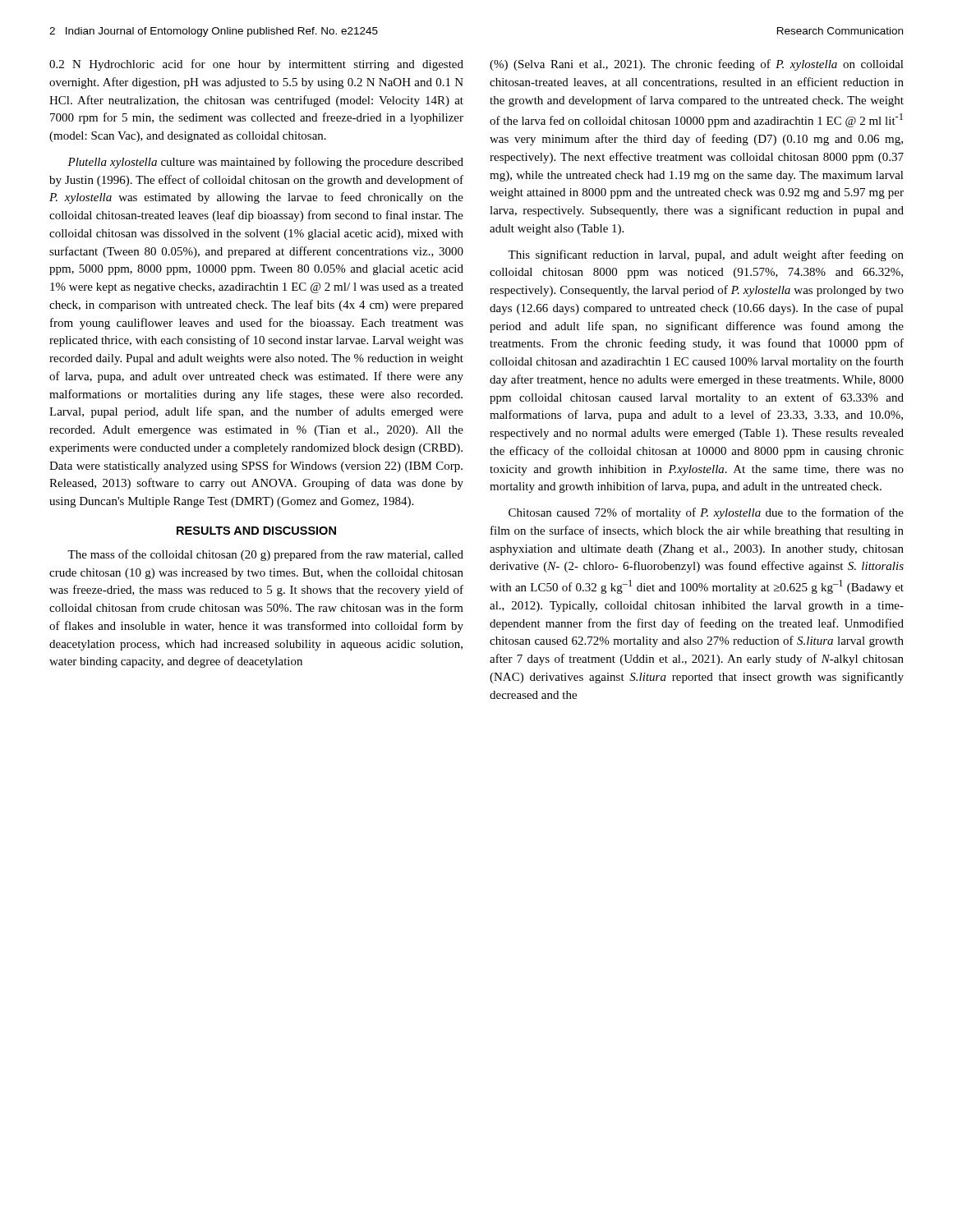Locate the text block containing "Plutella xylostella culture"

point(256,332)
